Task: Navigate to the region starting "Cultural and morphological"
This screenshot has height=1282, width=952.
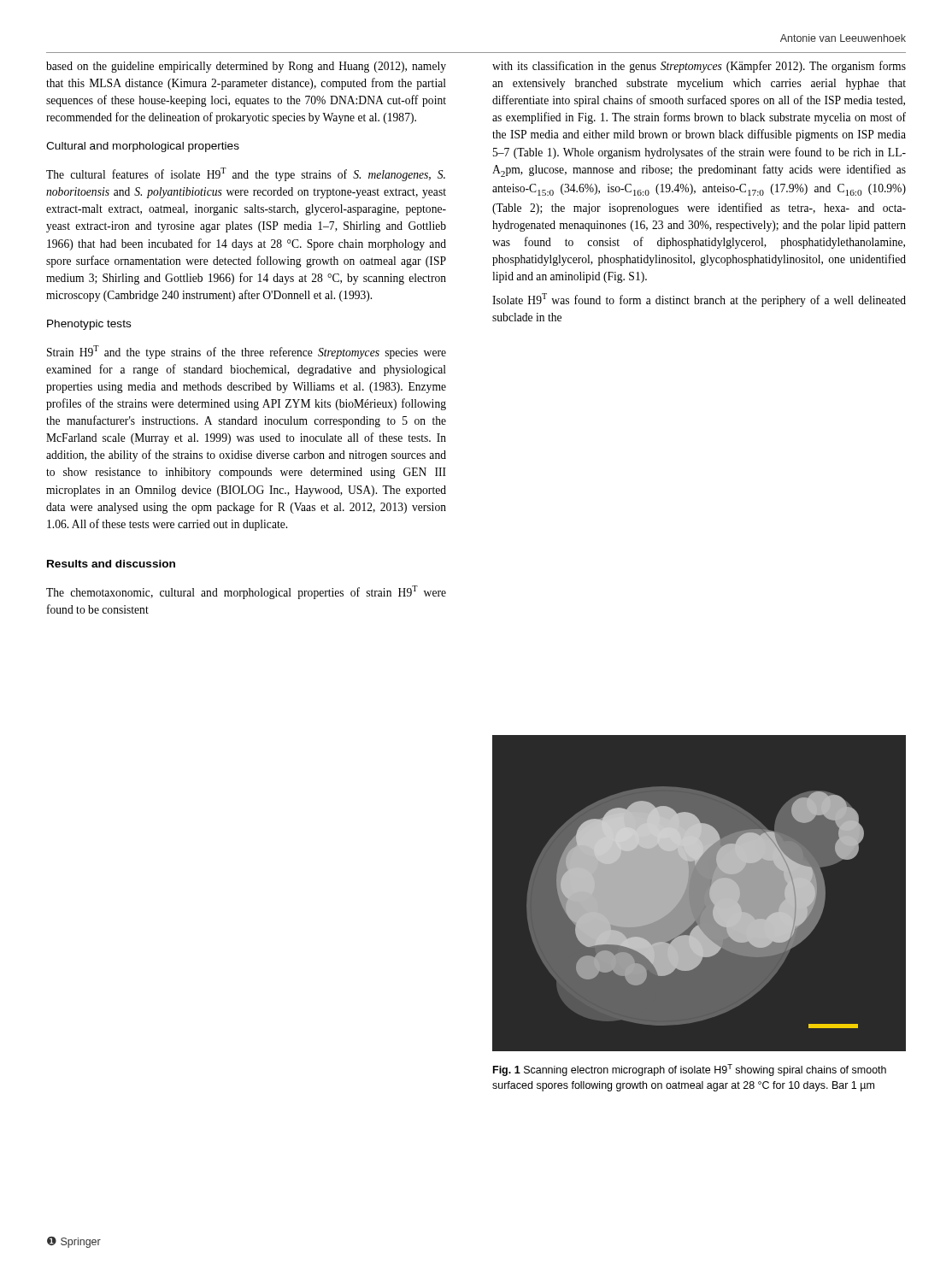Action: click(x=143, y=146)
